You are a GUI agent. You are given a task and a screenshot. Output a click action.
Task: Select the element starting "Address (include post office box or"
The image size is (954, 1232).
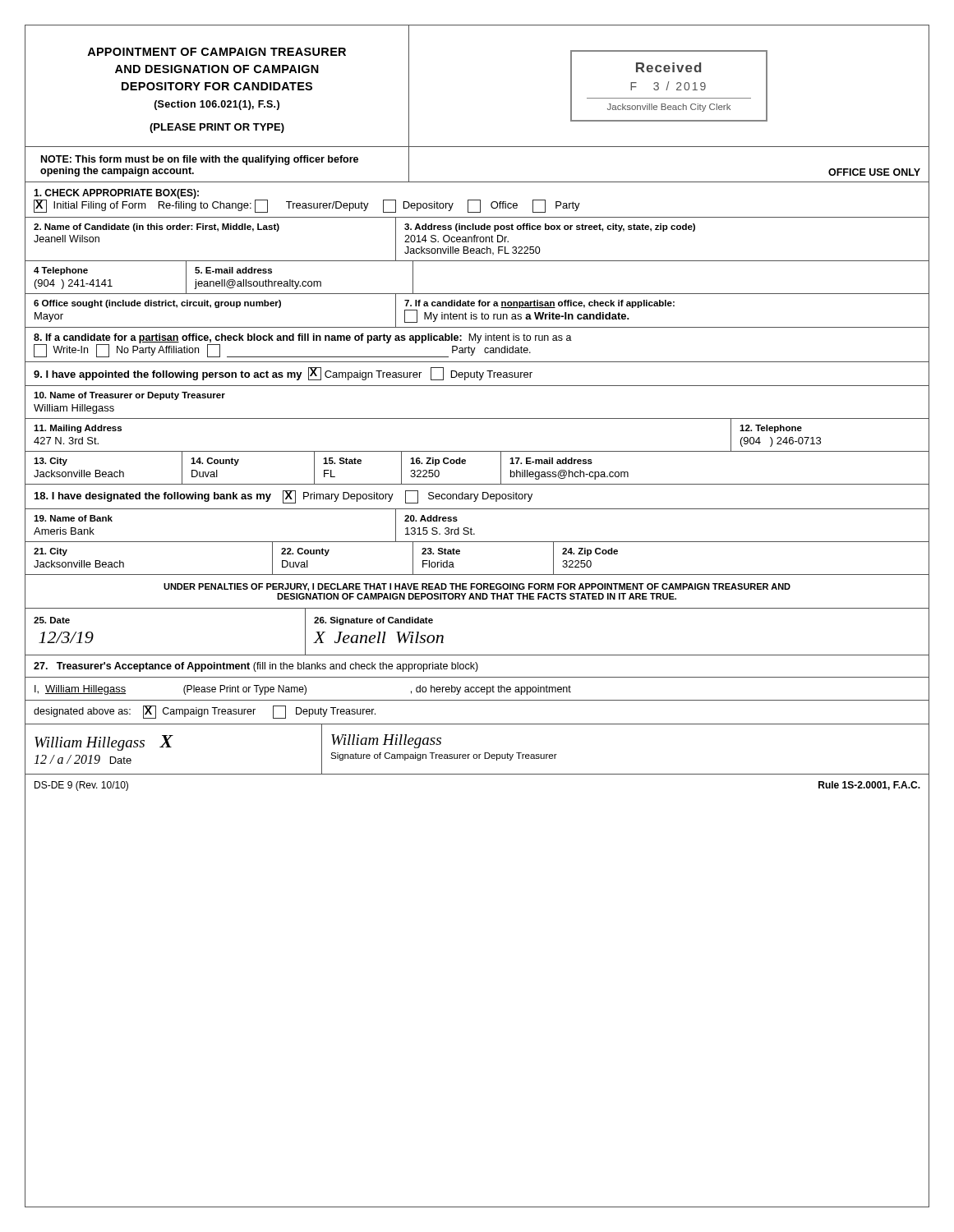point(662,239)
